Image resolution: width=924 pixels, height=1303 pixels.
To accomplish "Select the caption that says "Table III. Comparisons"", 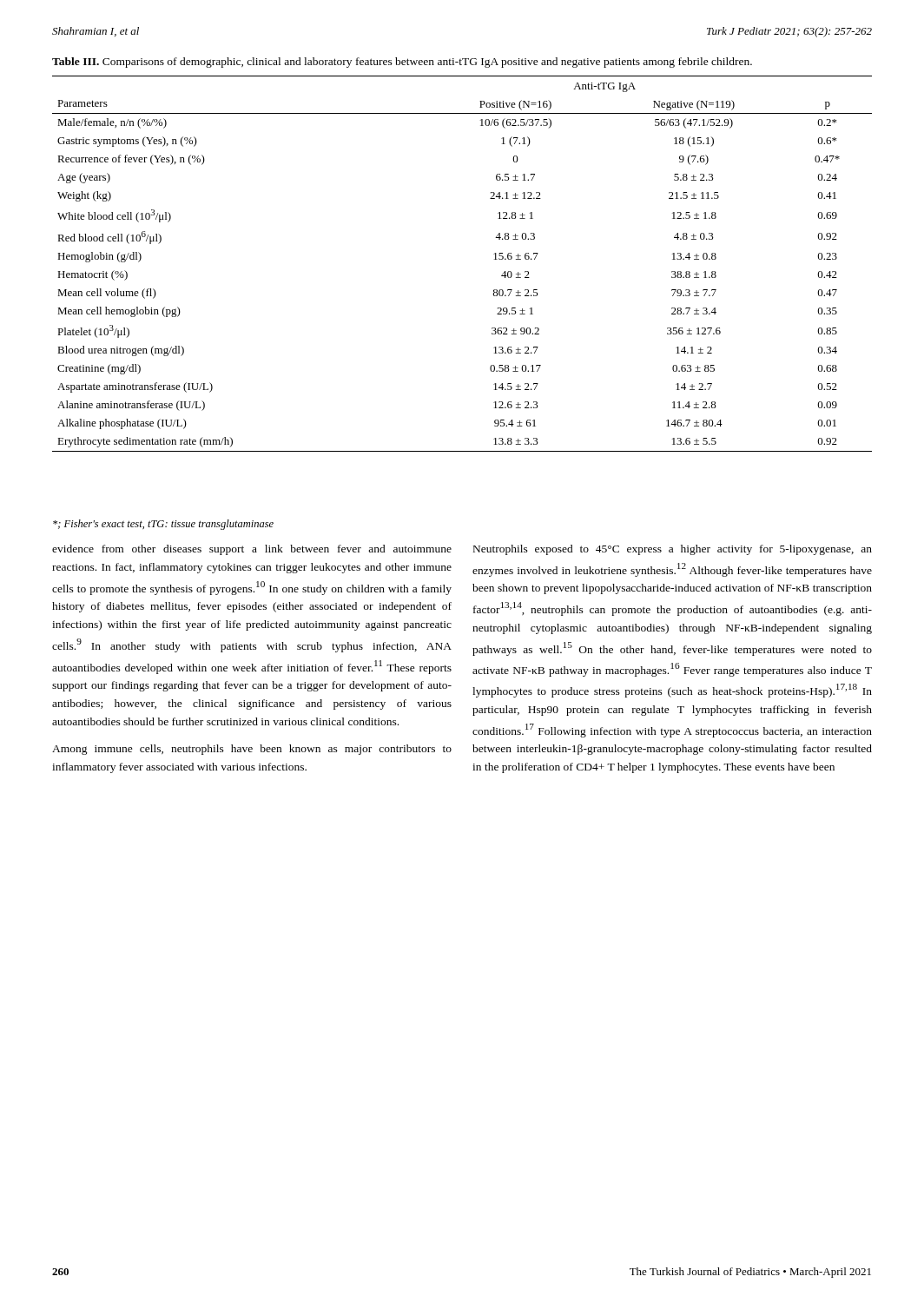I will click(402, 63).
